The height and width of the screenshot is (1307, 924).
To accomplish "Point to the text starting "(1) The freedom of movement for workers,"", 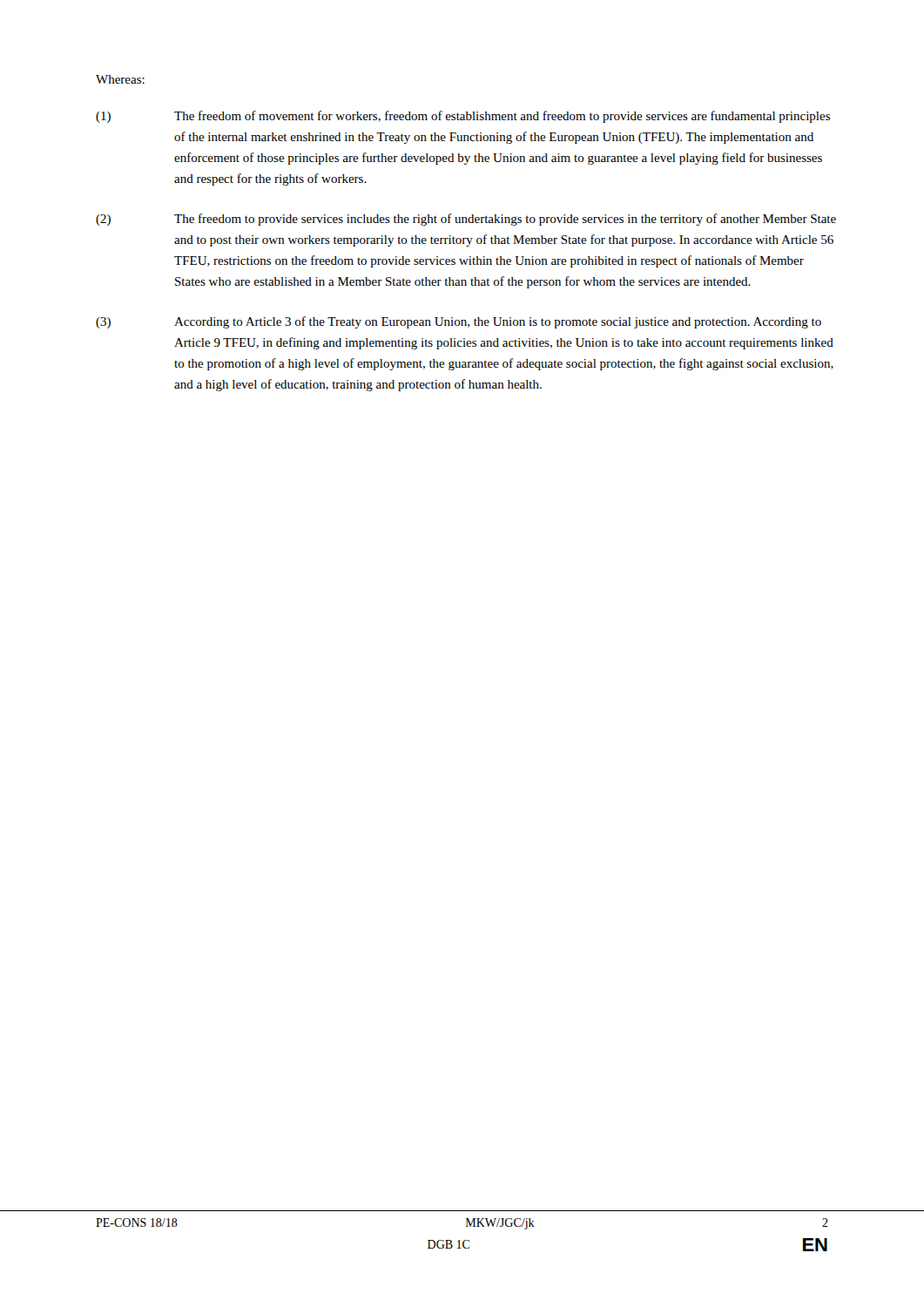I will [x=466, y=147].
